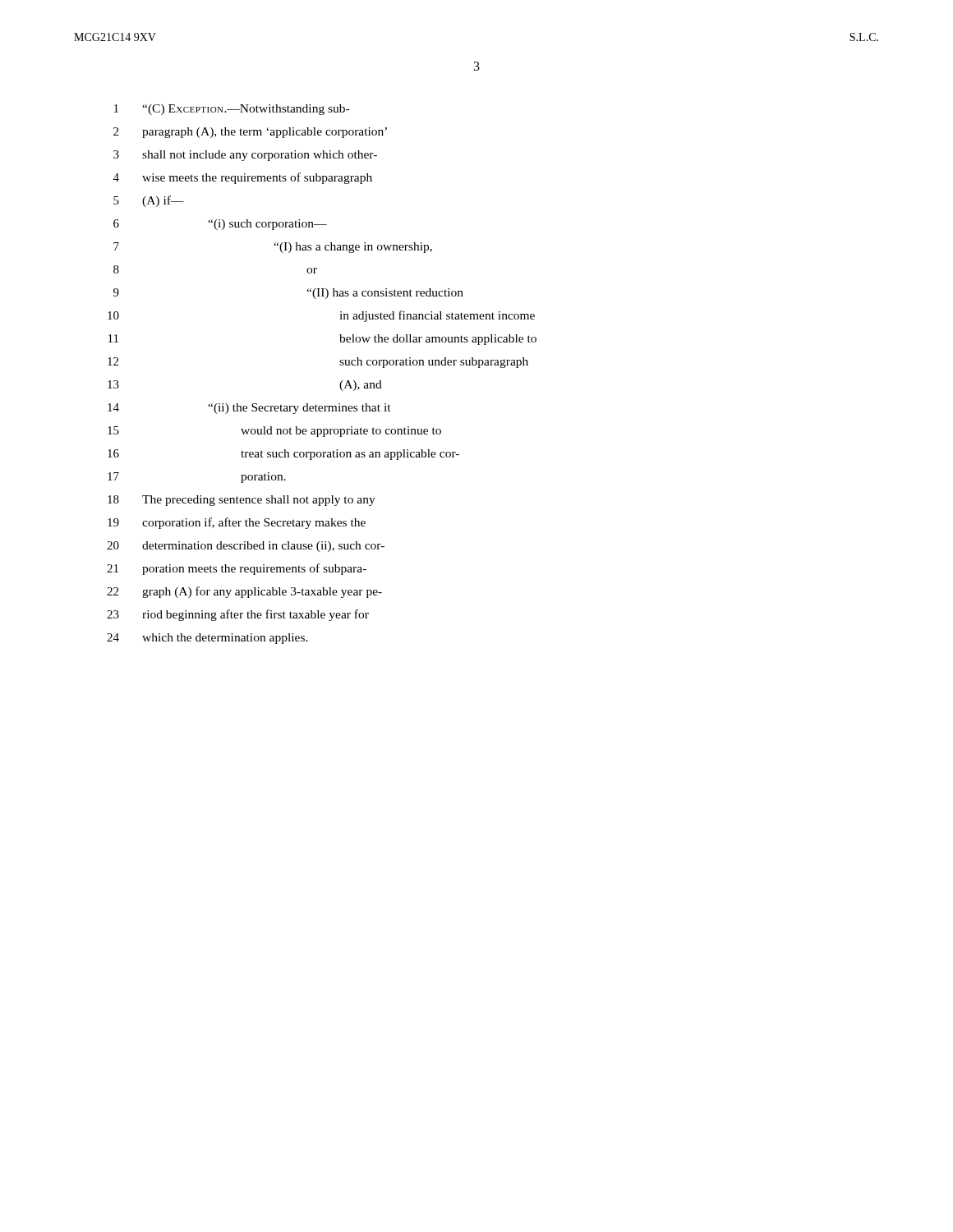Select the text block that reads "18 The preceding"
The height and width of the screenshot is (1232, 953).
(242, 501)
